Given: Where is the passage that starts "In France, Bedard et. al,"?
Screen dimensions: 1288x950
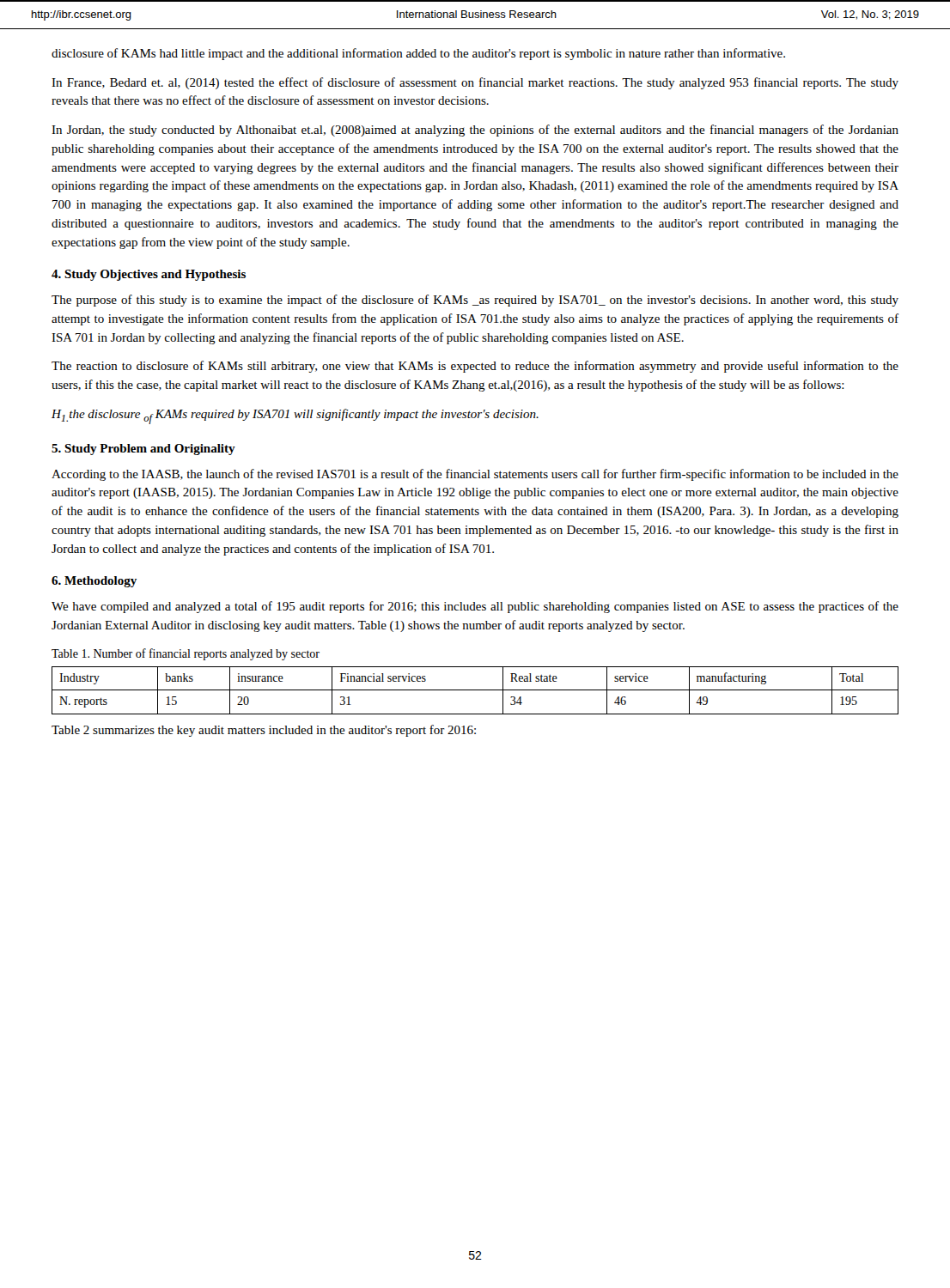Looking at the screenshot, I should (475, 92).
